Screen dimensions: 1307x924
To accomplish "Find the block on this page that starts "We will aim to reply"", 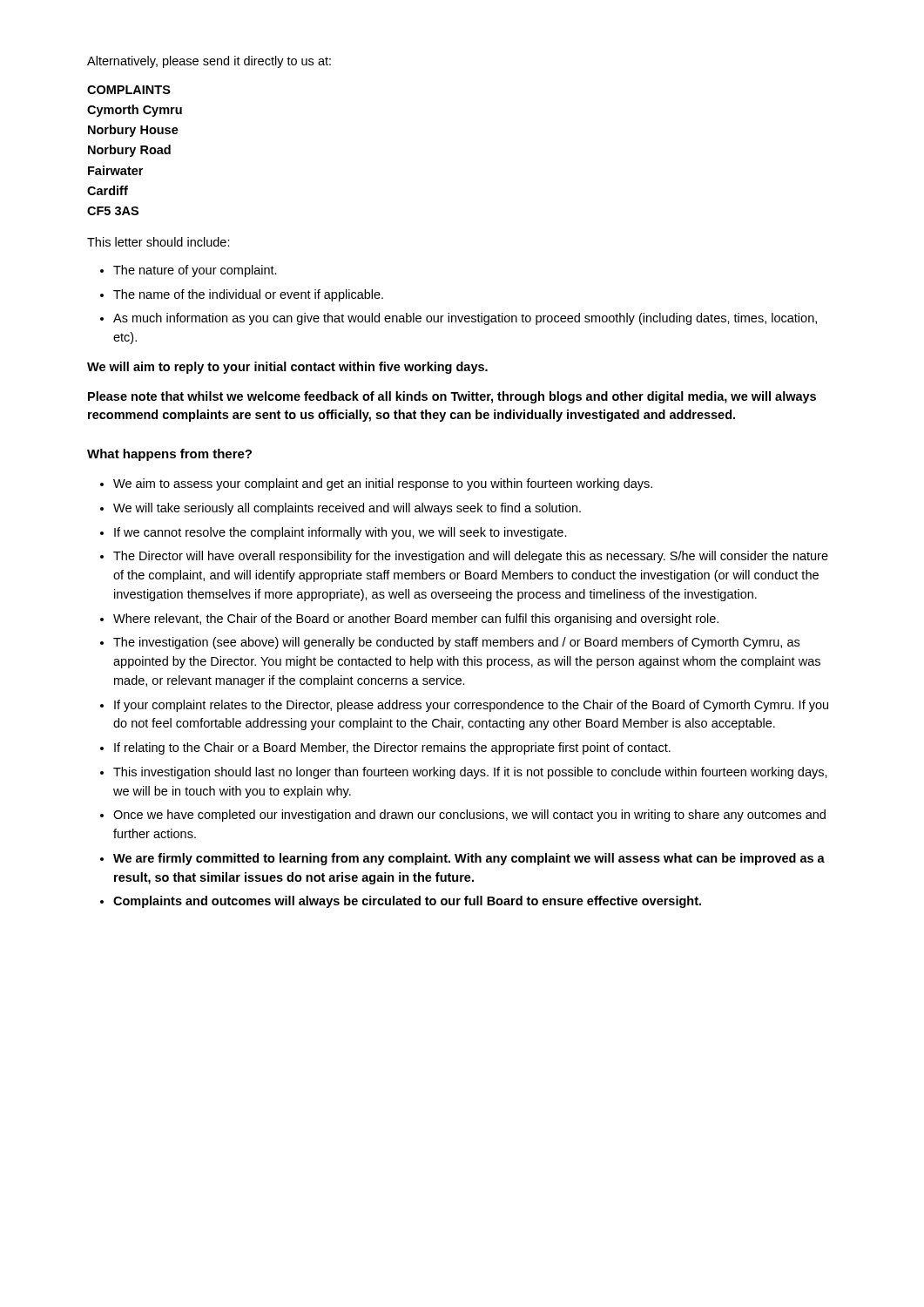I will [x=288, y=367].
